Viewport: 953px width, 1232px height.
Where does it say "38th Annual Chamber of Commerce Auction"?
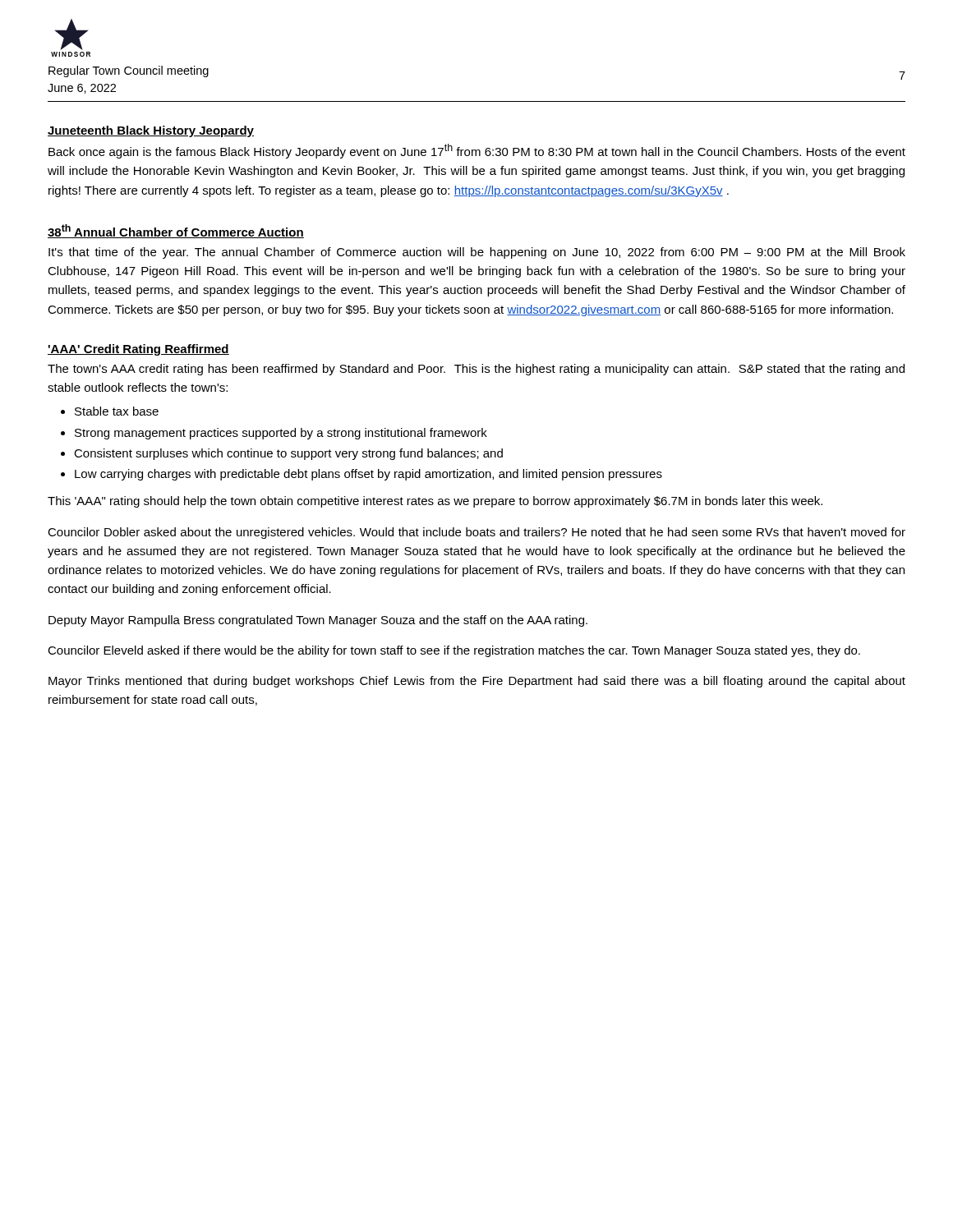coord(176,231)
